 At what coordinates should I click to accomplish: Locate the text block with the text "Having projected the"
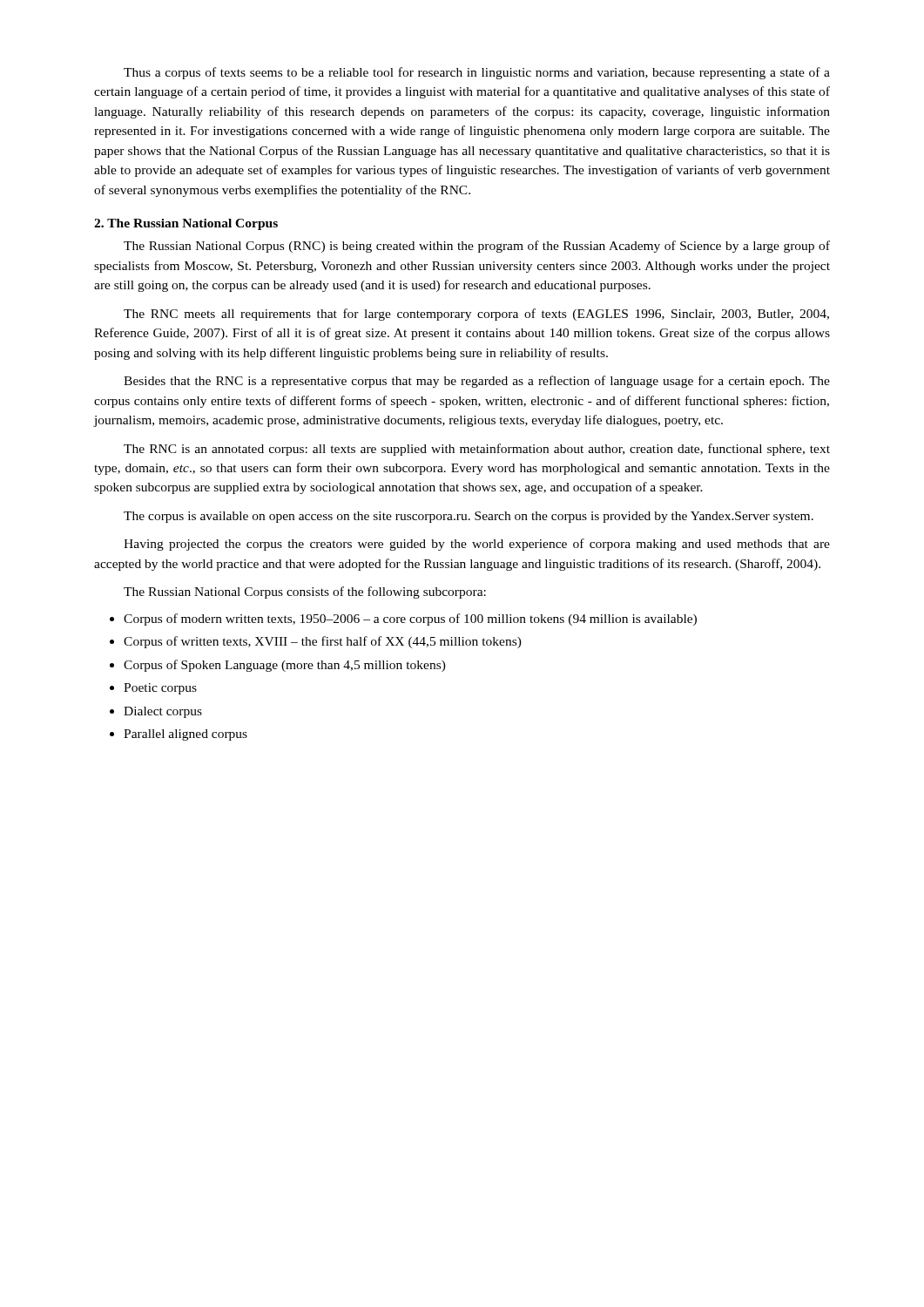[x=462, y=554]
